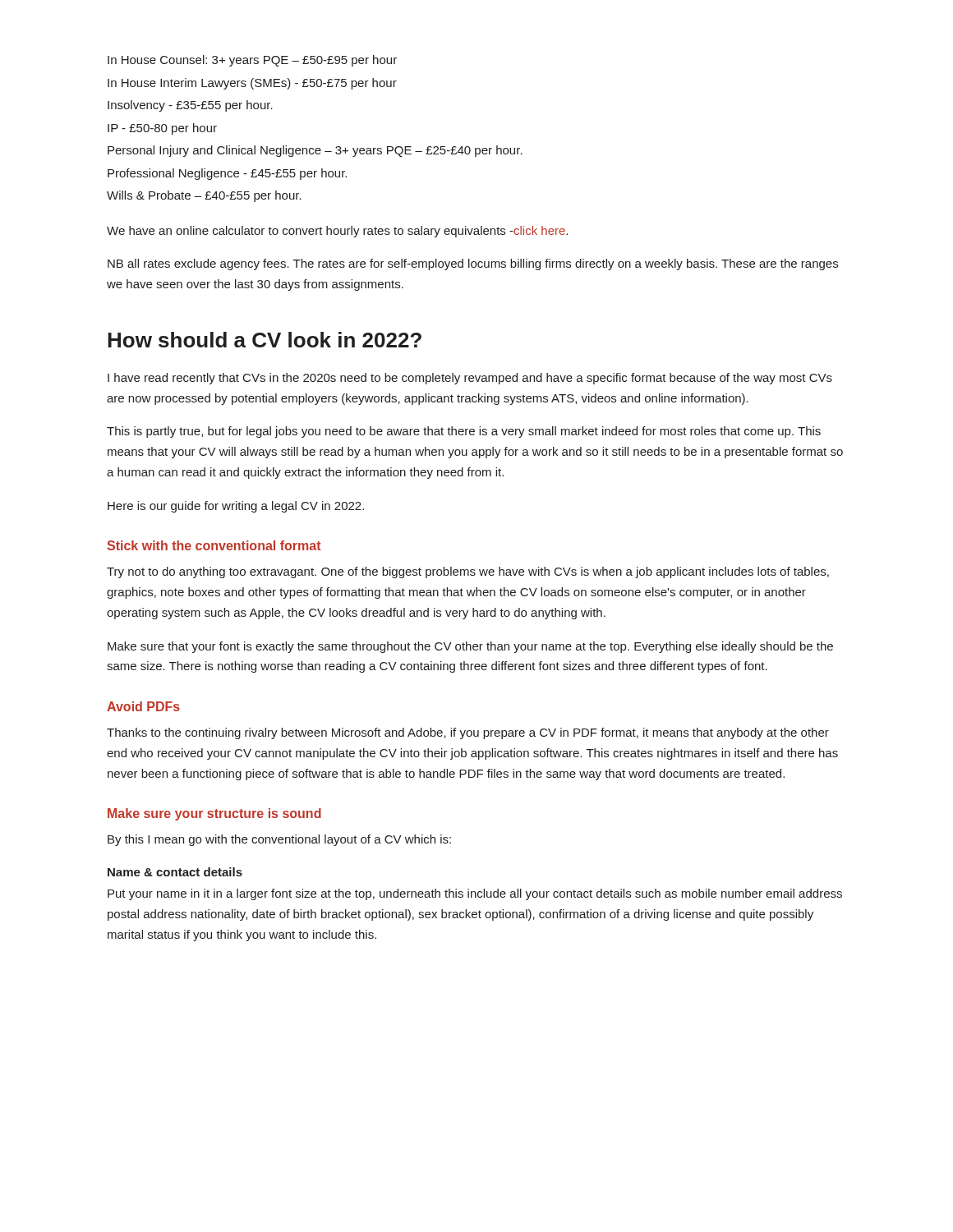The width and height of the screenshot is (953, 1232).
Task: Locate the list item with the text "Wills & Probate"
Action: click(204, 195)
